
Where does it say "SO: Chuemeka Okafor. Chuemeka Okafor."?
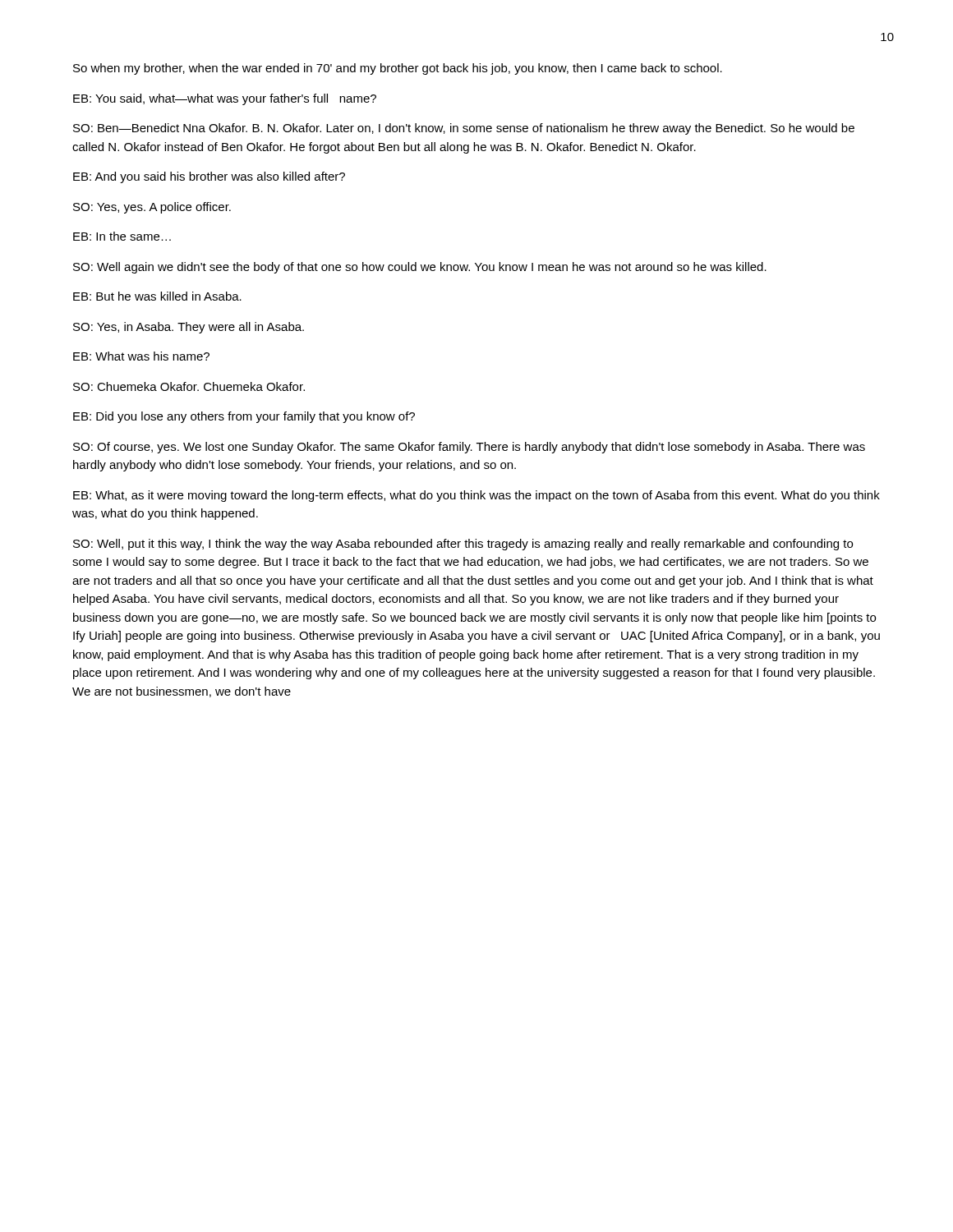tap(189, 386)
